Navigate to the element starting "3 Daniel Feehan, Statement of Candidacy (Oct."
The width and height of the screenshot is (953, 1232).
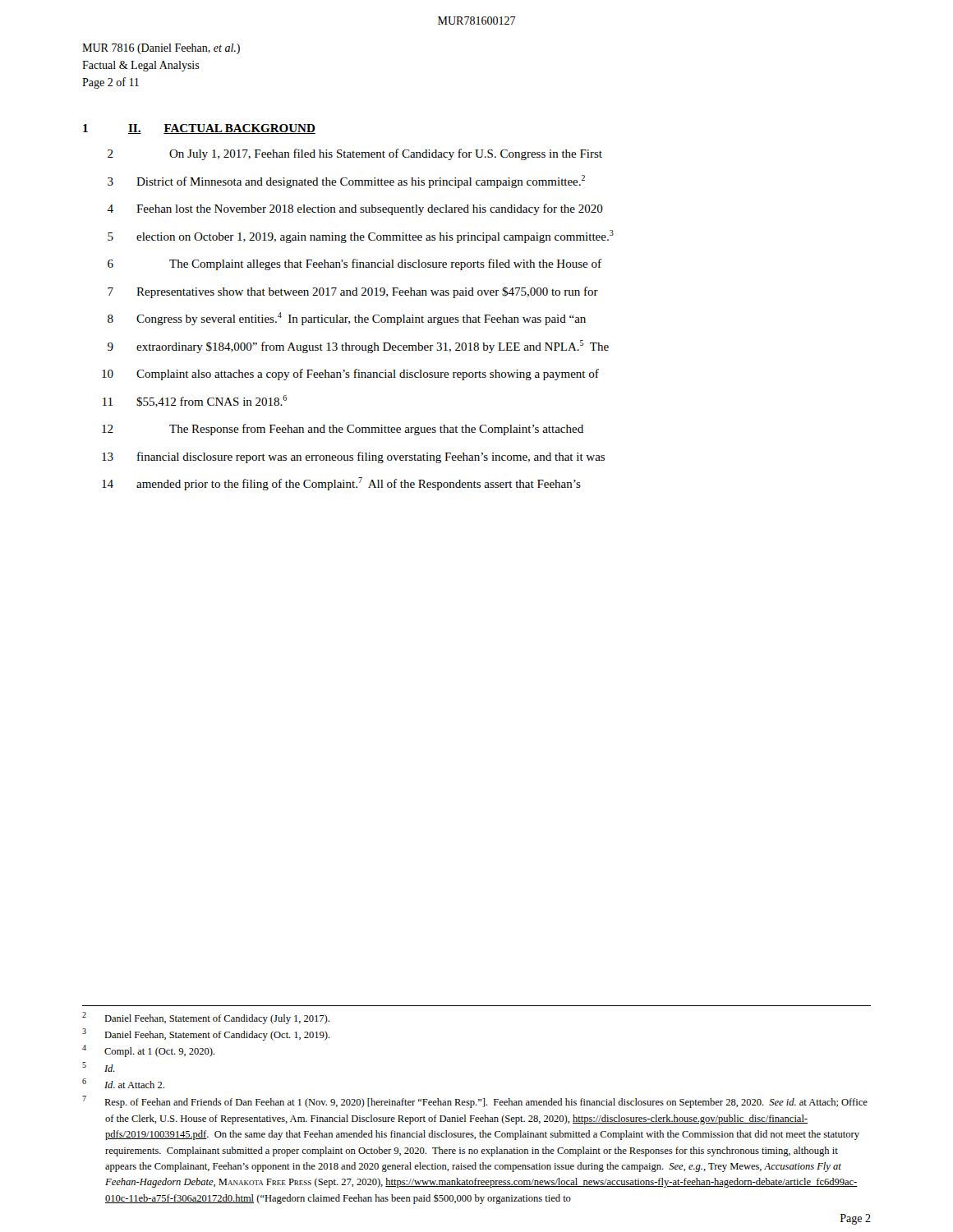click(206, 1034)
